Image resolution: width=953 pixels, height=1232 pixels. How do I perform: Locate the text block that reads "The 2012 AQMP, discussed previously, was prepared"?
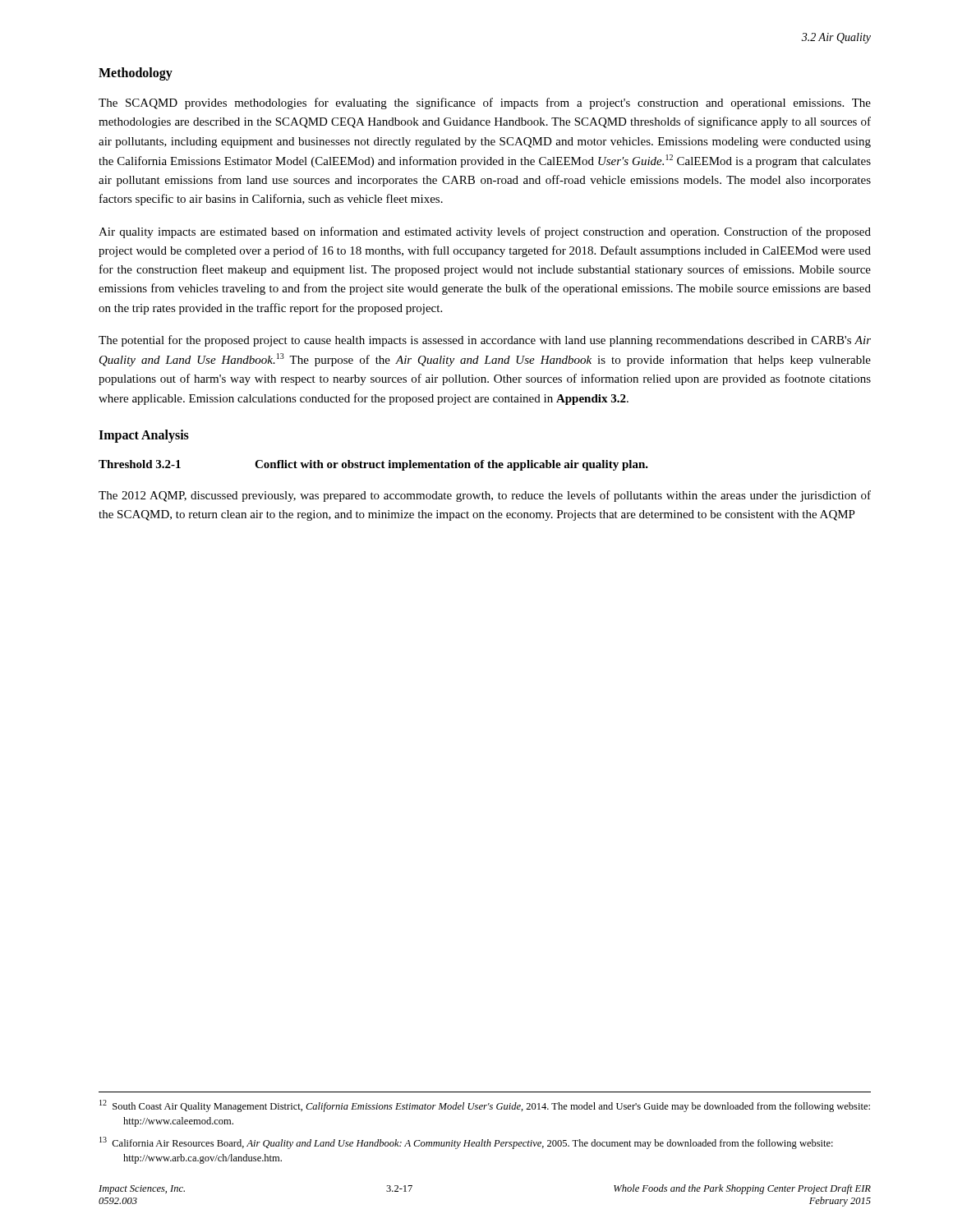pyautogui.click(x=485, y=505)
